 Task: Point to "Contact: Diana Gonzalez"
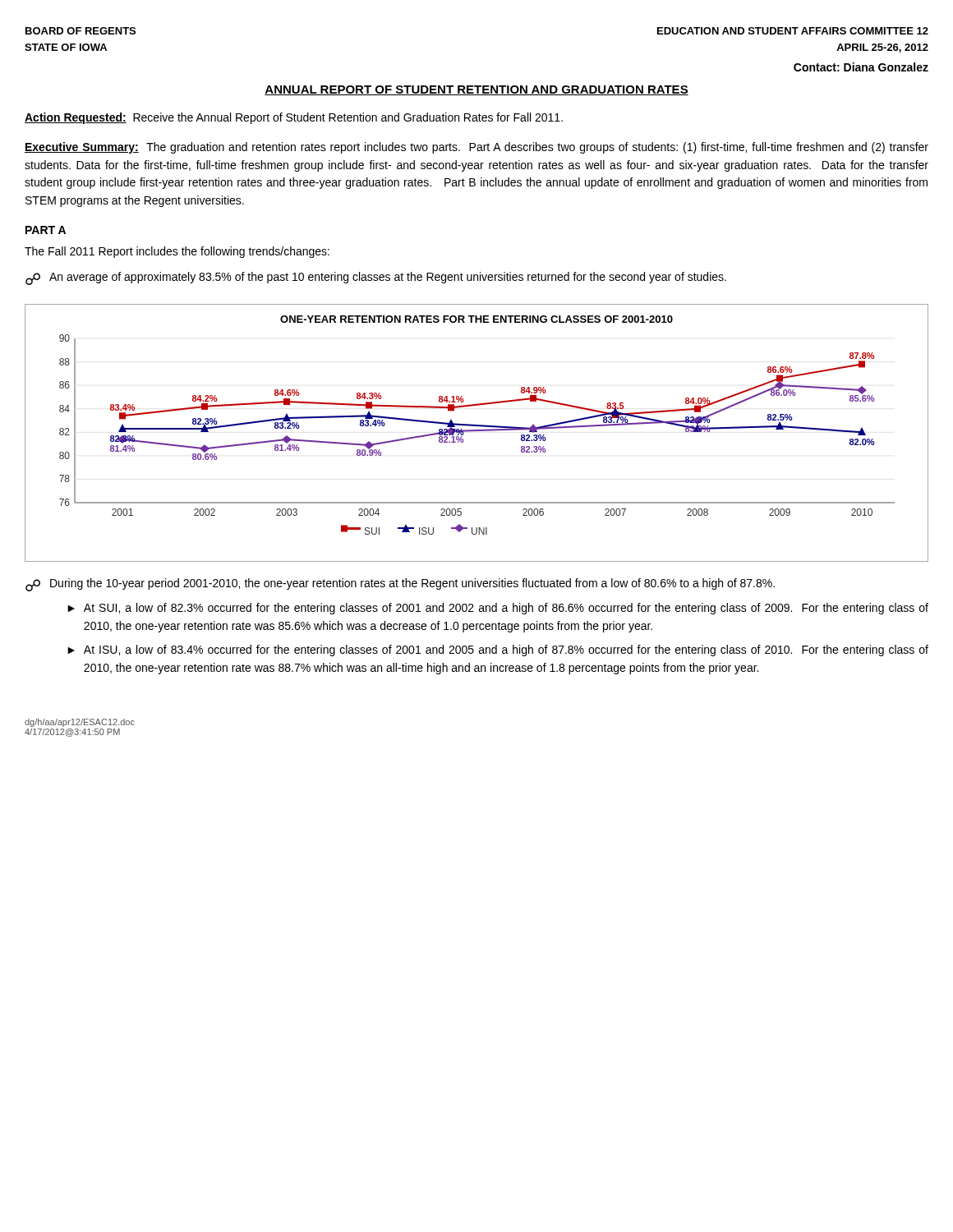[x=861, y=68]
